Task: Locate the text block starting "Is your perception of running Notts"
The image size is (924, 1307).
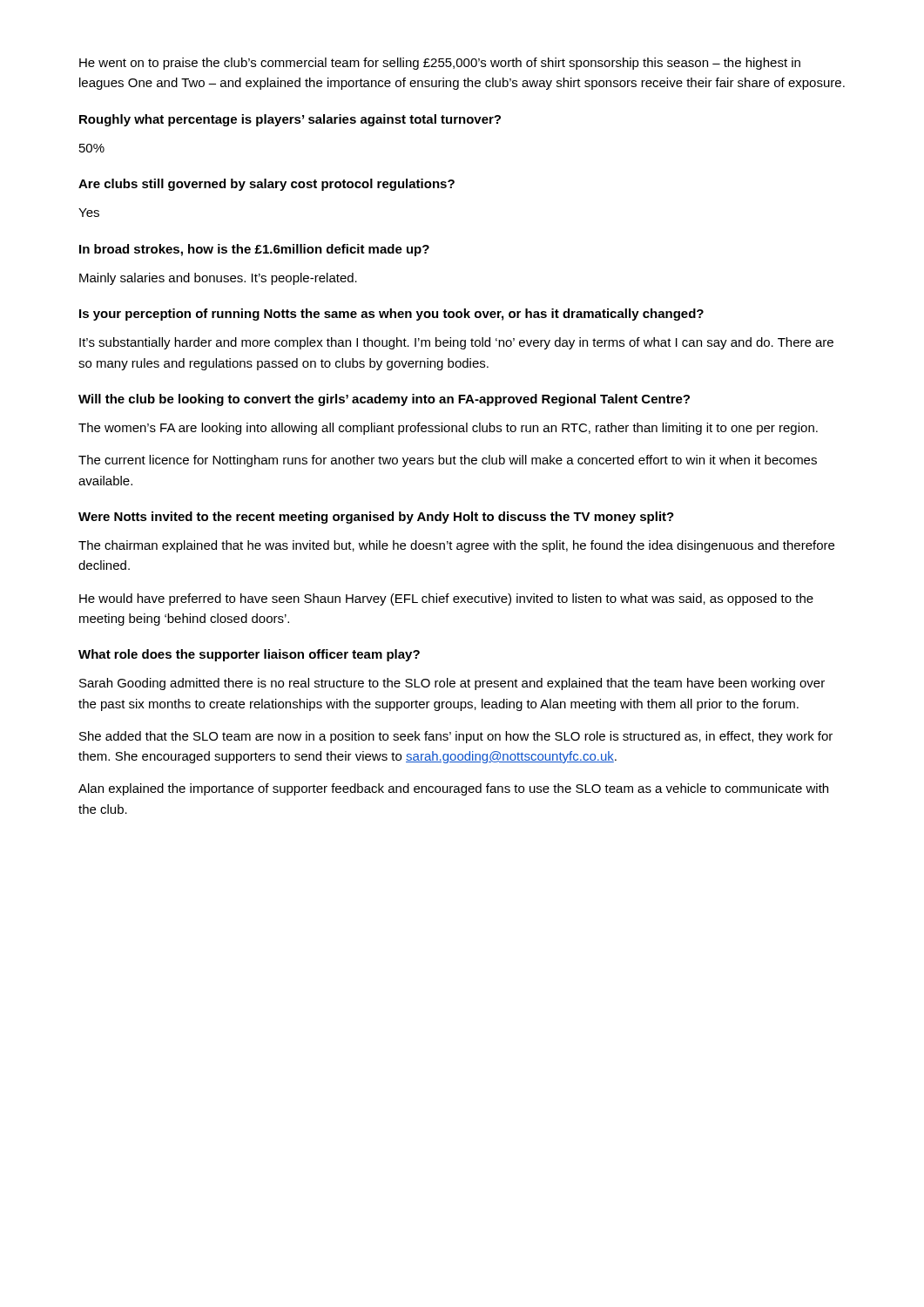Action: coord(391,313)
